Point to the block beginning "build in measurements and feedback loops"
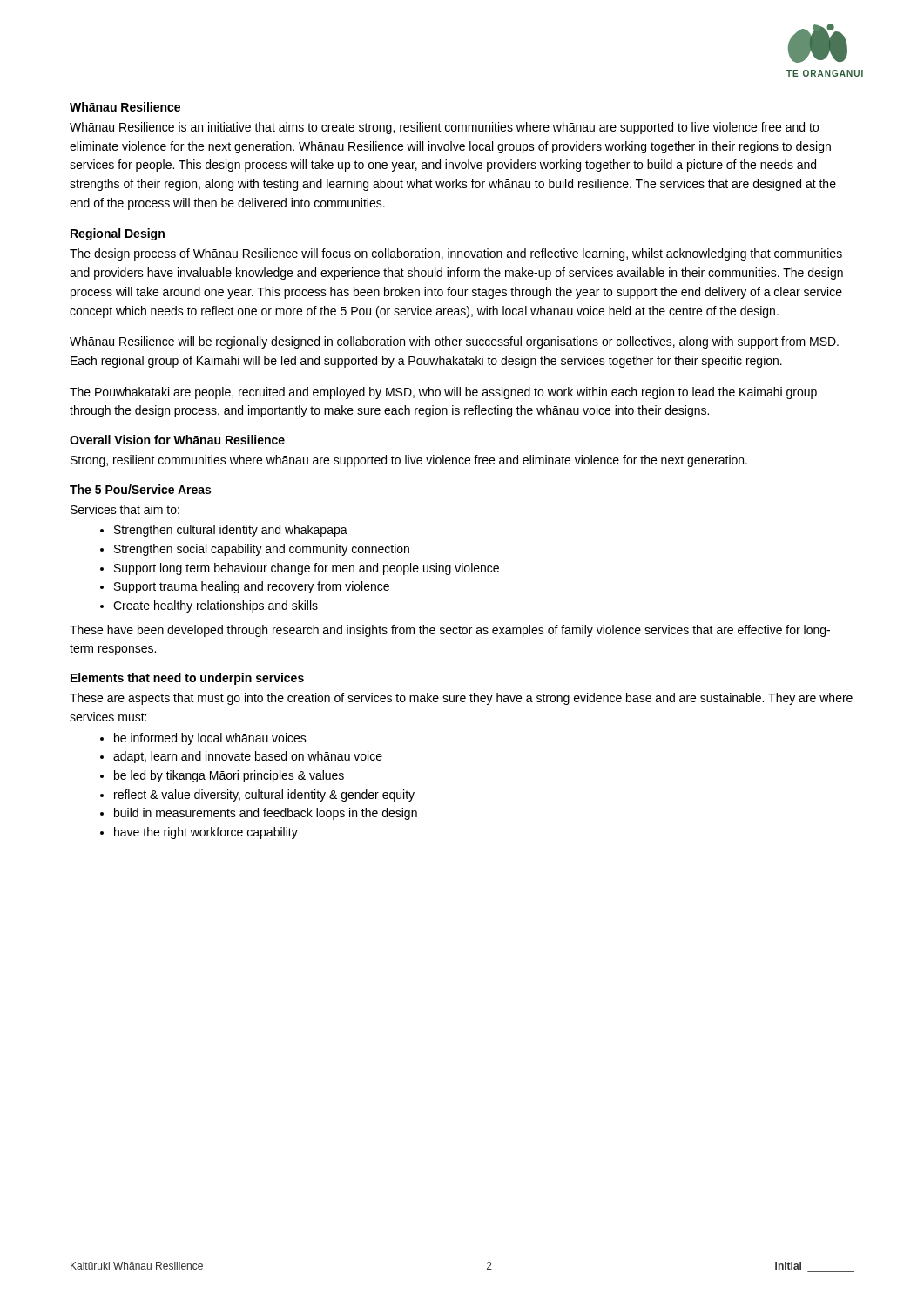Image resolution: width=924 pixels, height=1307 pixels. (265, 813)
